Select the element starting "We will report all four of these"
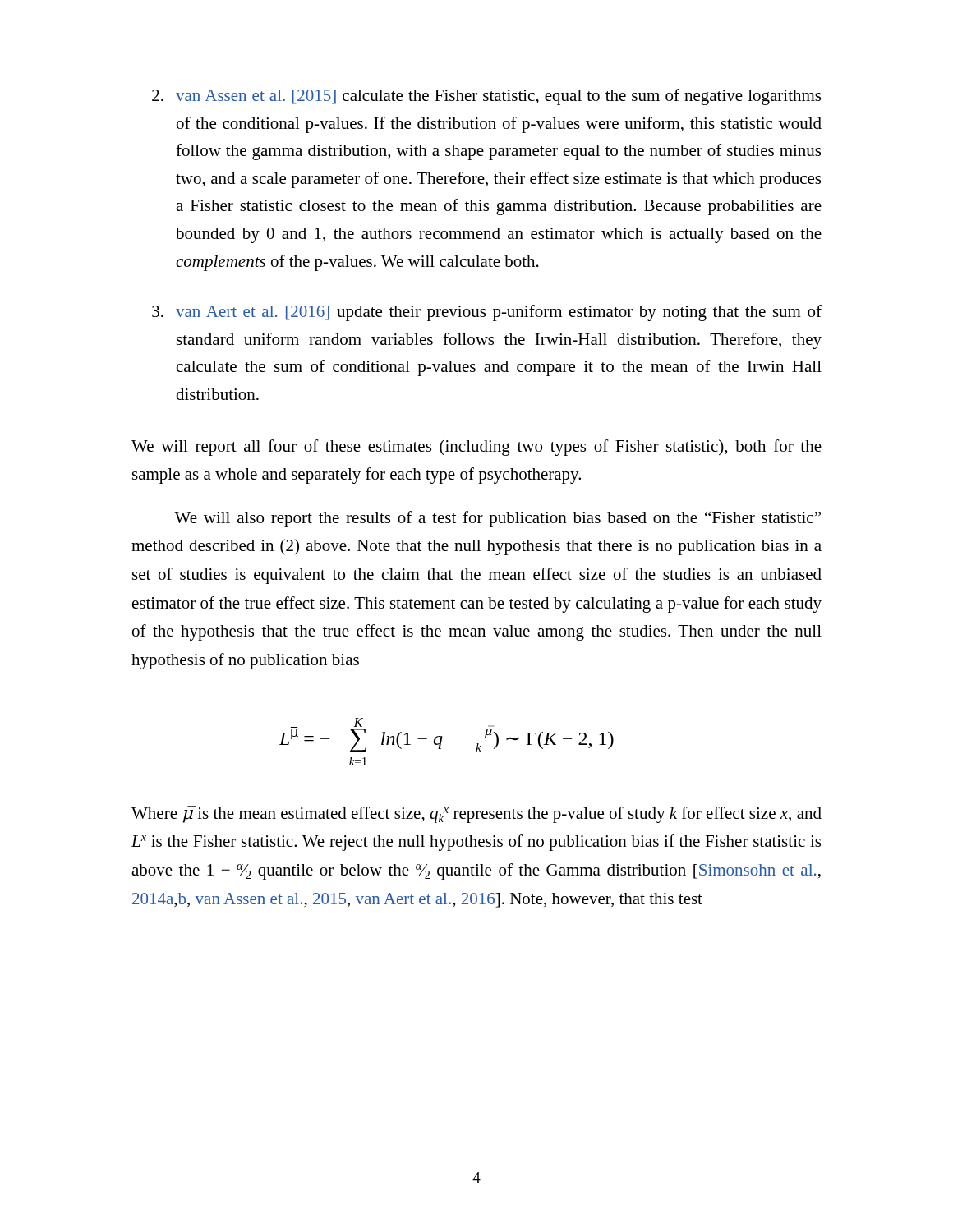953x1232 pixels. [476, 460]
